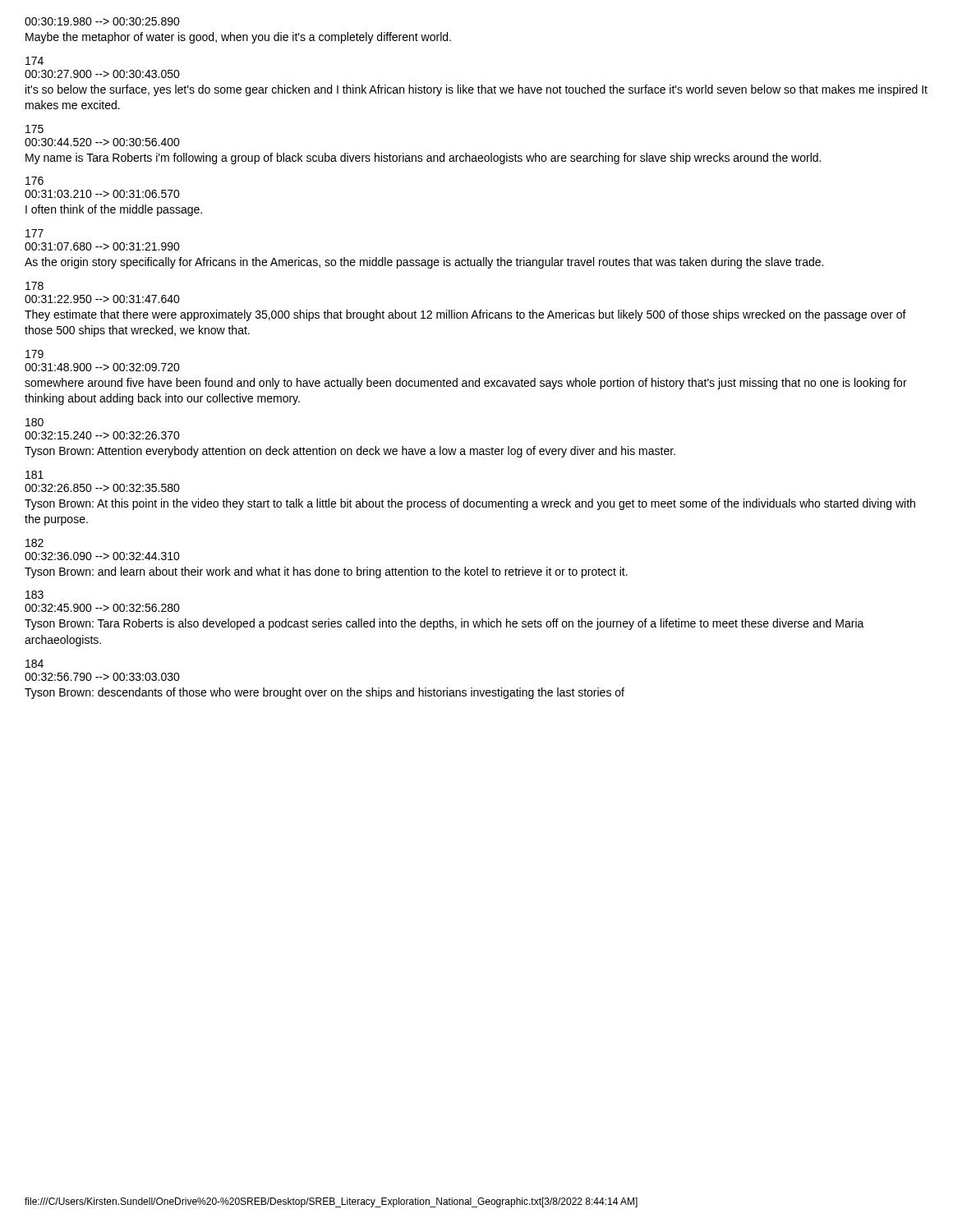This screenshot has width=953, height=1232.
Task: Locate the text starting "178 00:31:22.950 --> 00:31:47.640"
Action: pos(476,309)
